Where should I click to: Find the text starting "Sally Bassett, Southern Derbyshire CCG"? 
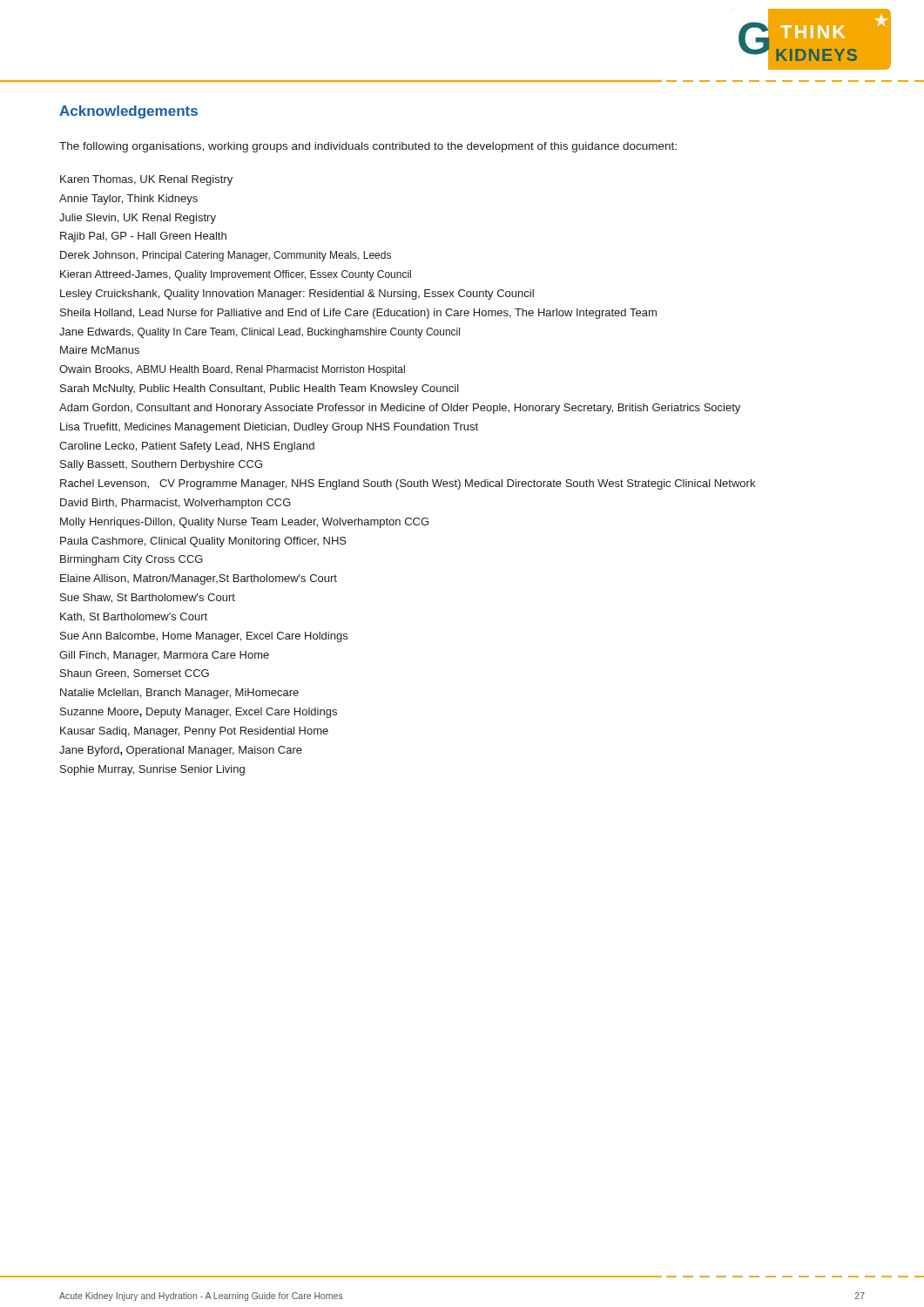pyautogui.click(x=161, y=464)
